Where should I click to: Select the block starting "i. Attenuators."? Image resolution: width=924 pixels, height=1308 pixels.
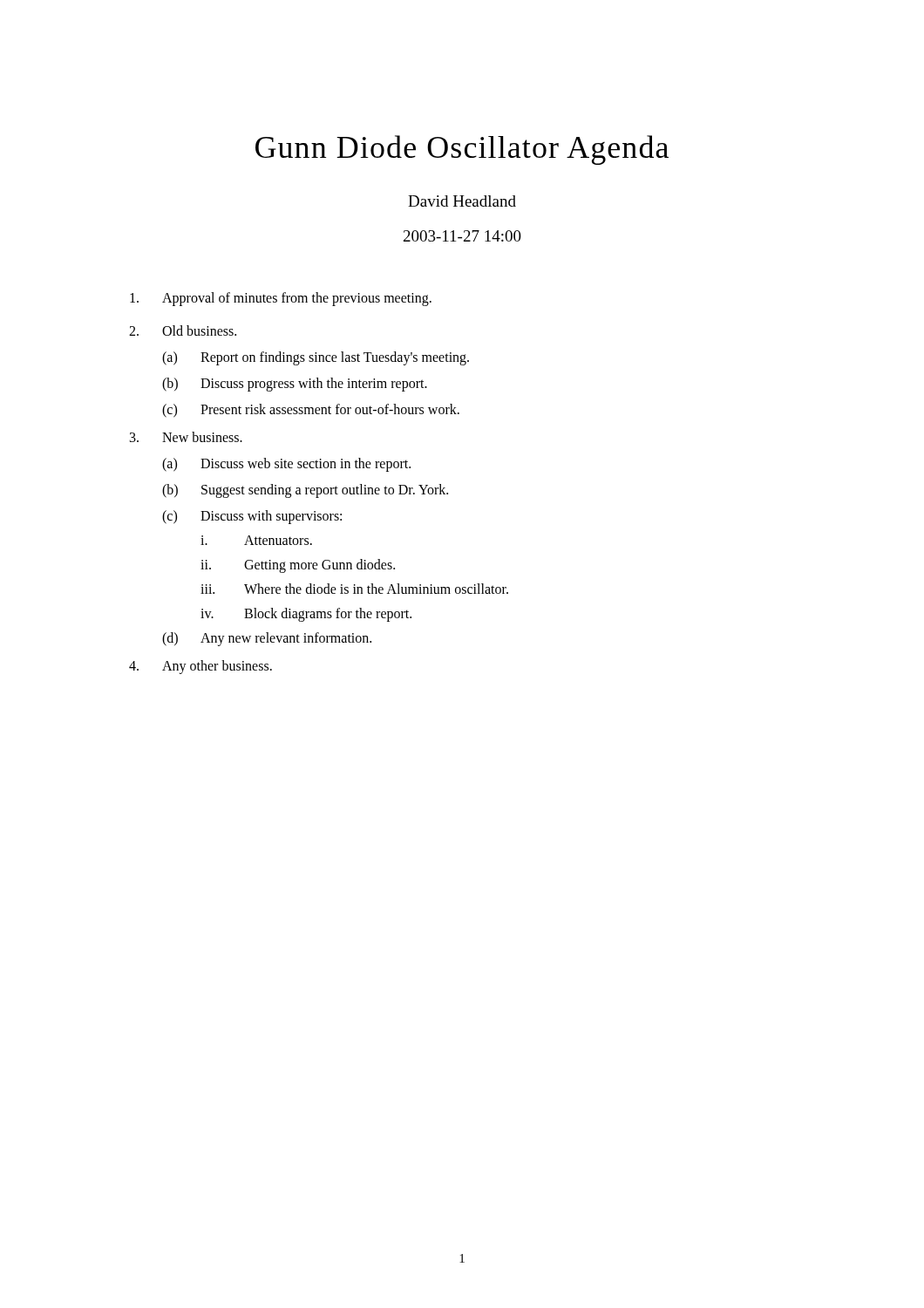[256, 540]
